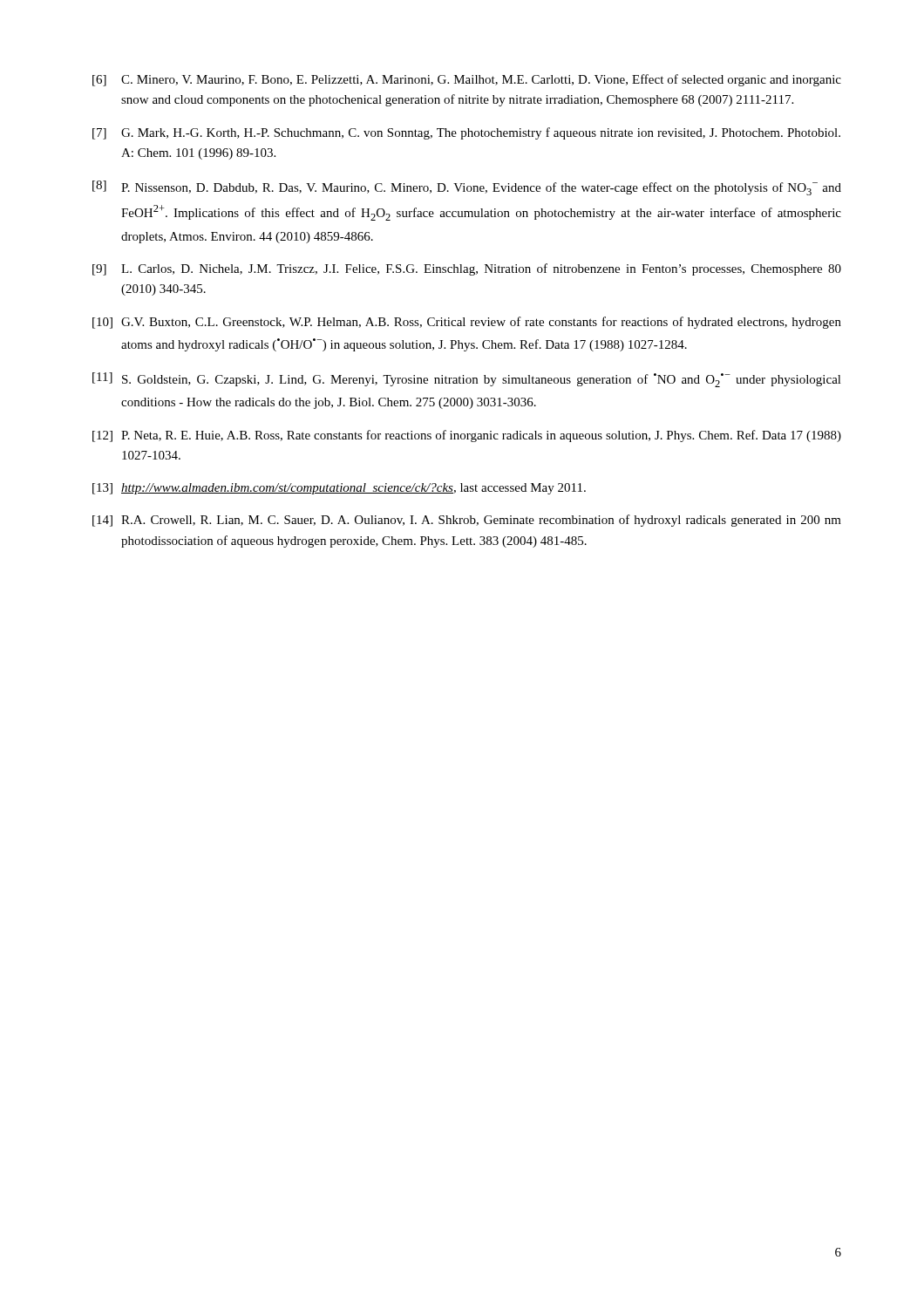Image resolution: width=924 pixels, height=1308 pixels.
Task: Locate the region starting "[10] G.V. Buxton, C.L. Greenstock,"
Action: click(466, 333)
